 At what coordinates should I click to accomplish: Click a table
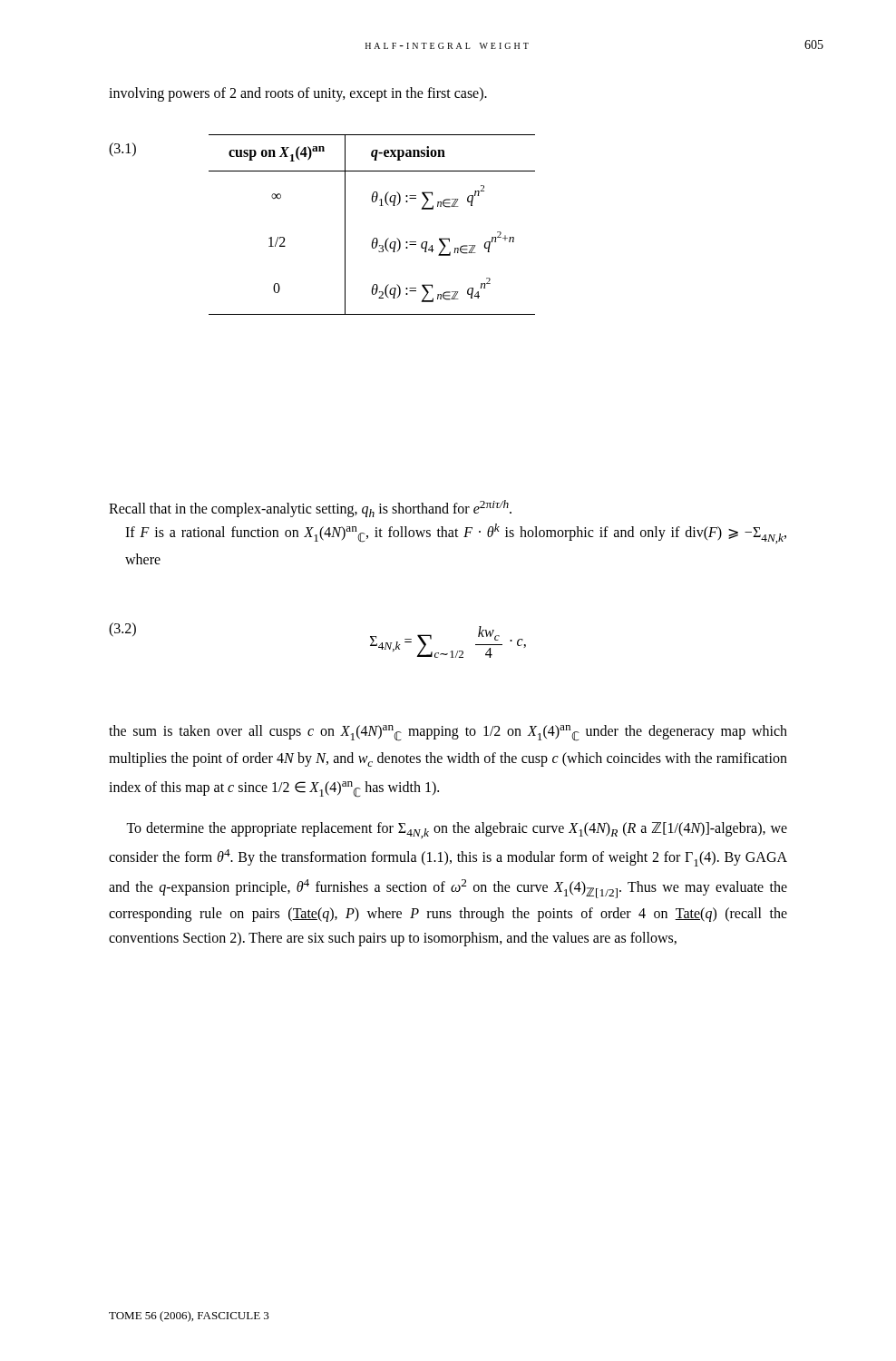pyautogui.click(x=516, y=224)
